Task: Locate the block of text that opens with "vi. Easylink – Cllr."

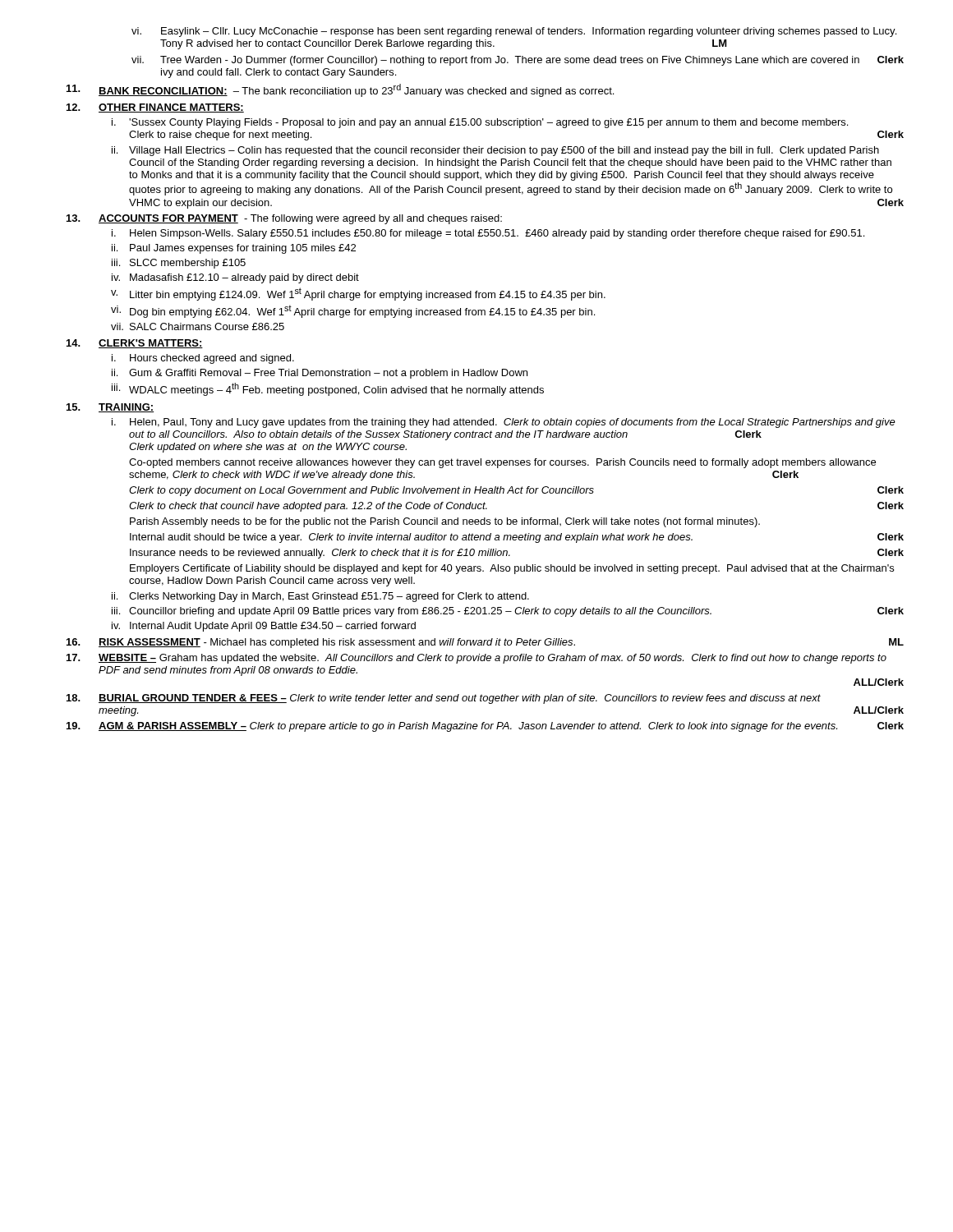Action: click(518, 37)
